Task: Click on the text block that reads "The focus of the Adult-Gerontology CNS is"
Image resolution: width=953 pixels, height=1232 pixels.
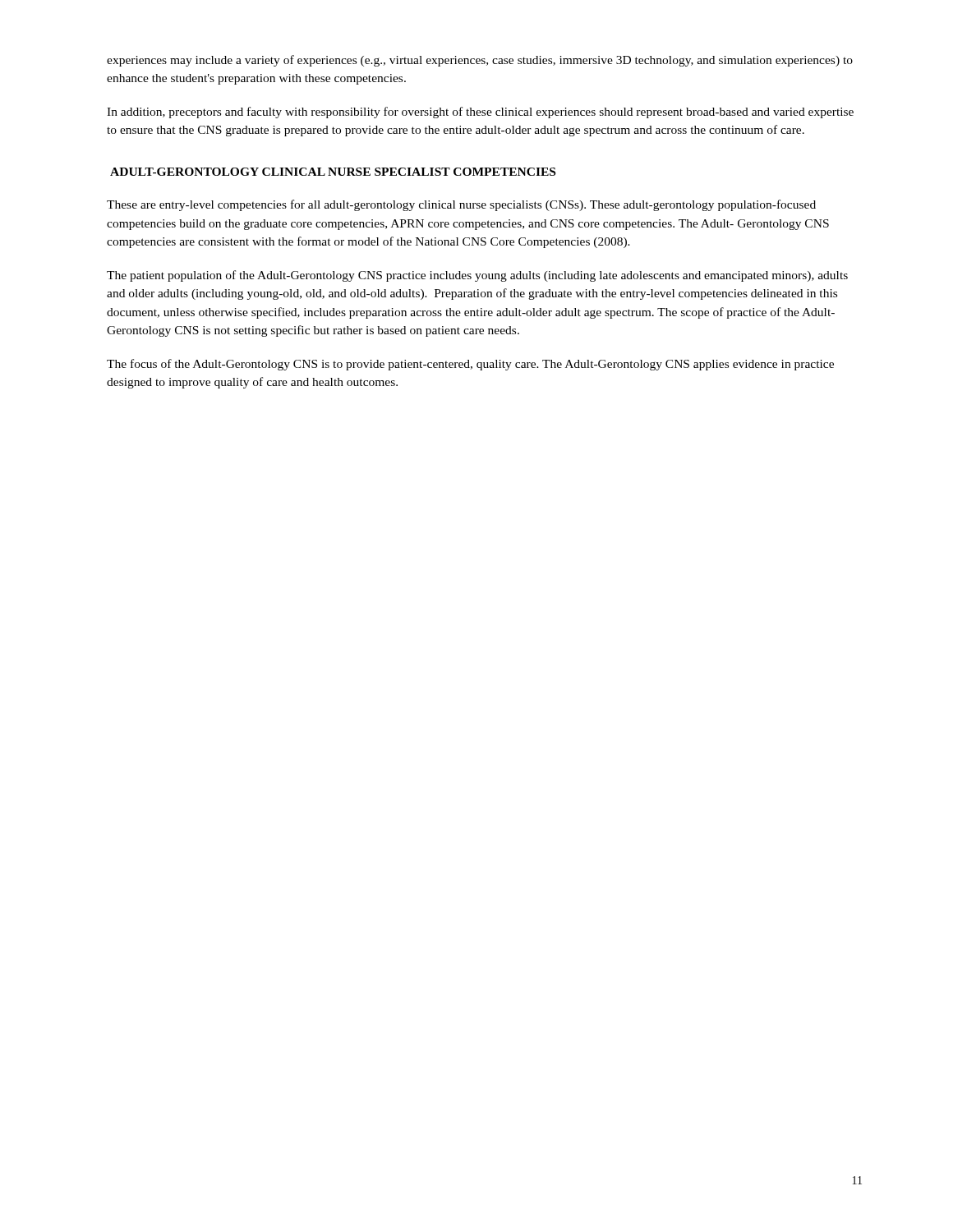Action: click(471, 372)
